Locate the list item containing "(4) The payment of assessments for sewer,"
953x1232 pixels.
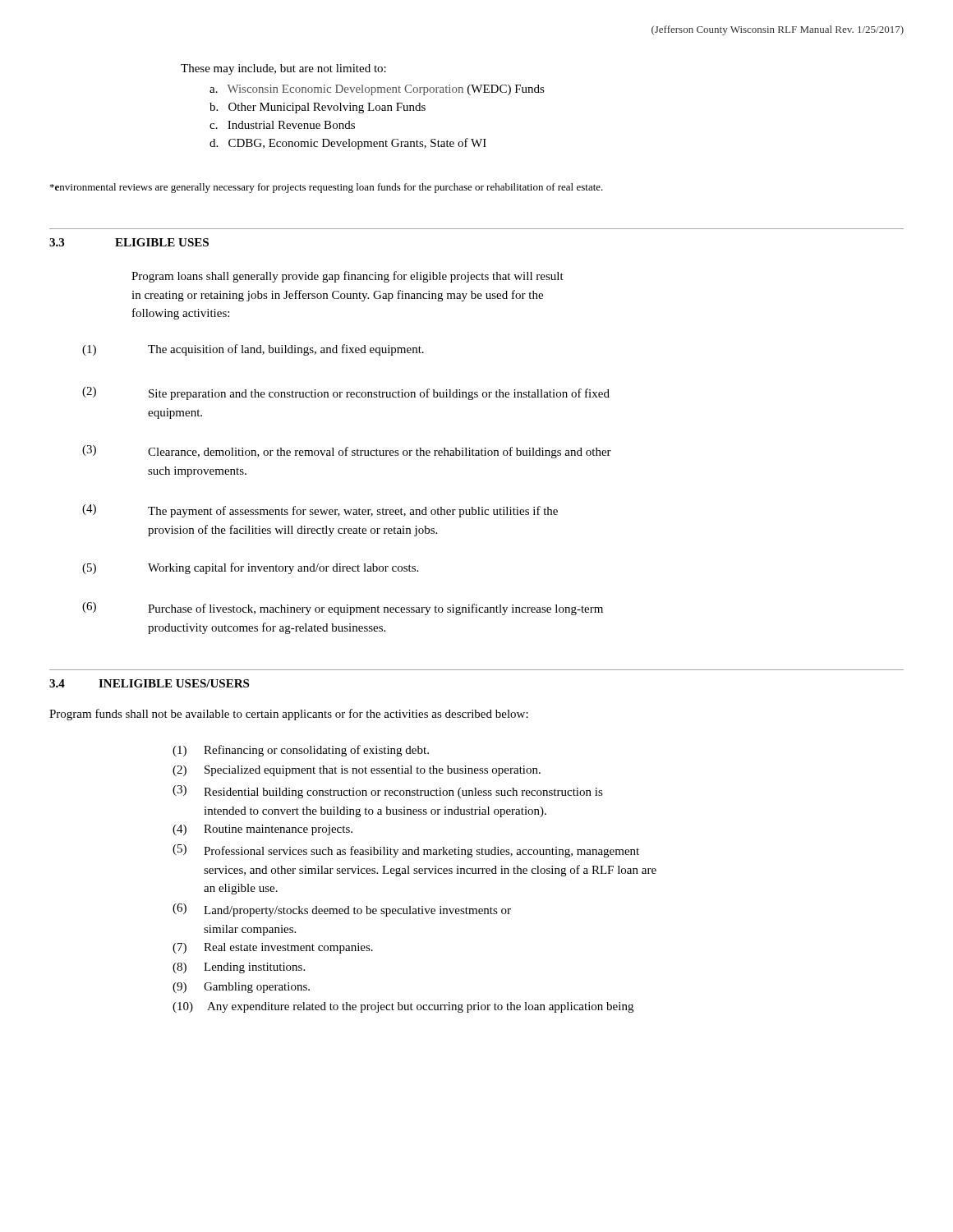(320, 520)
